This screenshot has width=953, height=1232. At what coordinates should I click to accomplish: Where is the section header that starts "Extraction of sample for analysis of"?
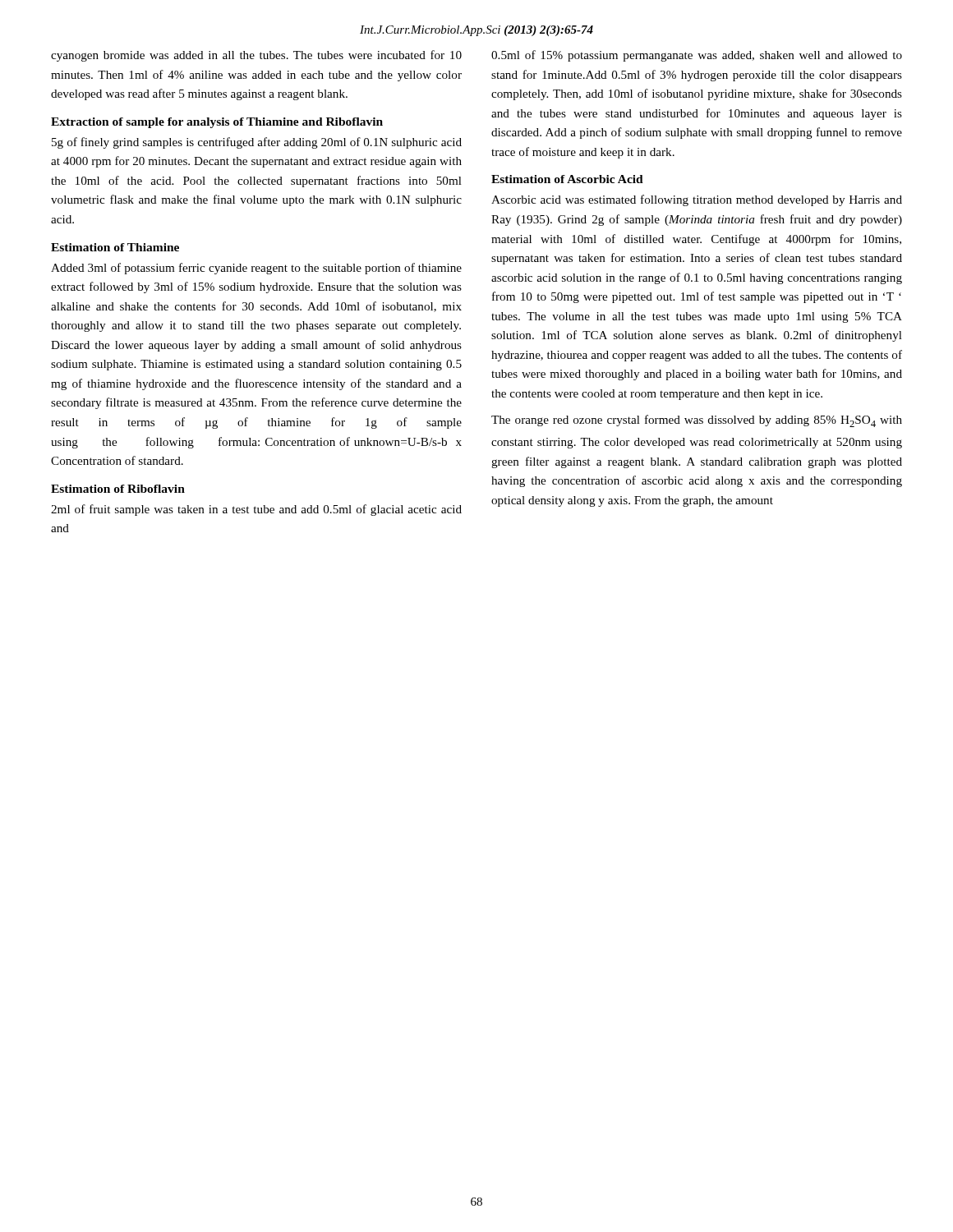217,121
